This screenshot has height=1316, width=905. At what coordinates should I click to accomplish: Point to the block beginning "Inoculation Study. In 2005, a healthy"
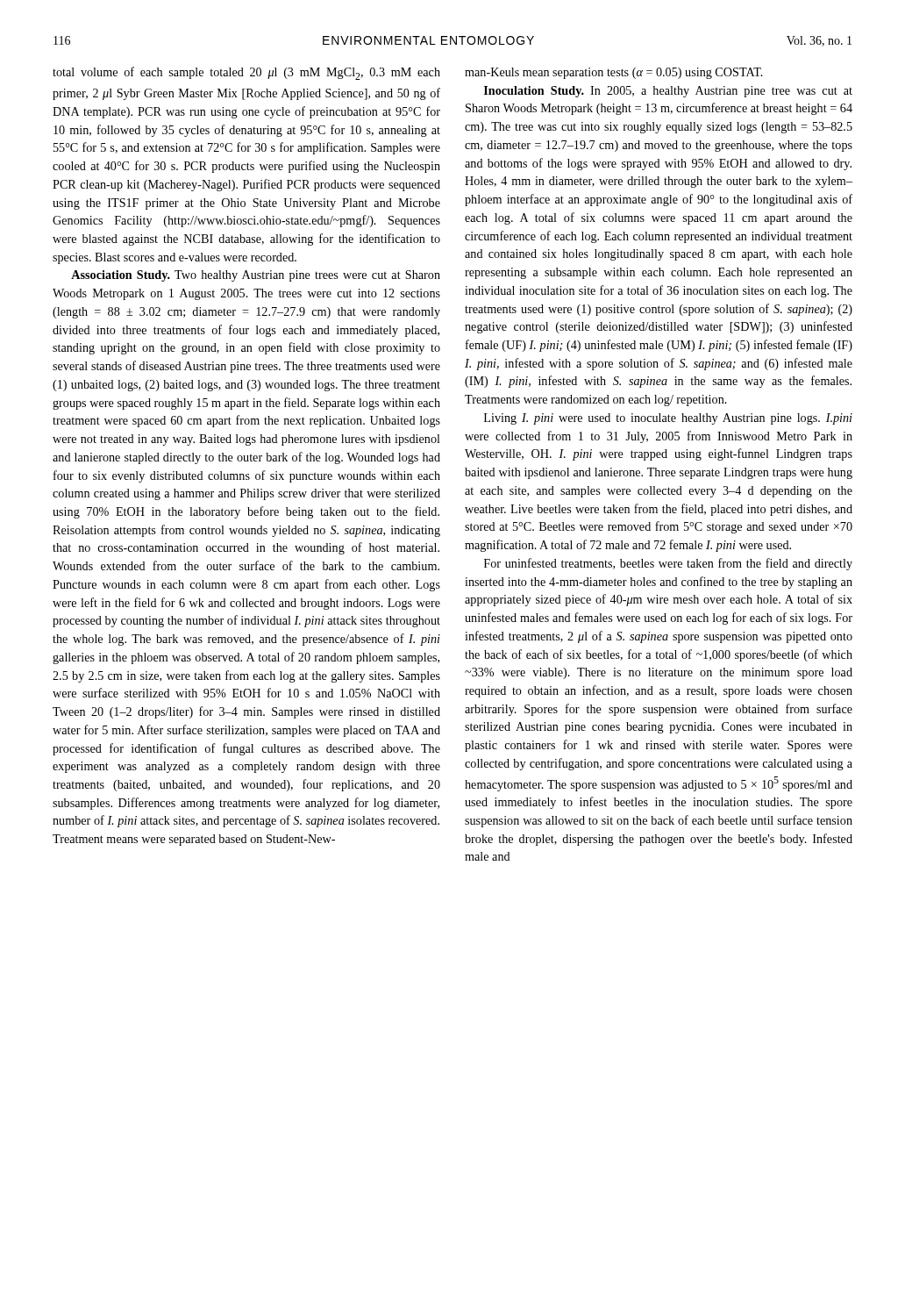click(659, 245)
